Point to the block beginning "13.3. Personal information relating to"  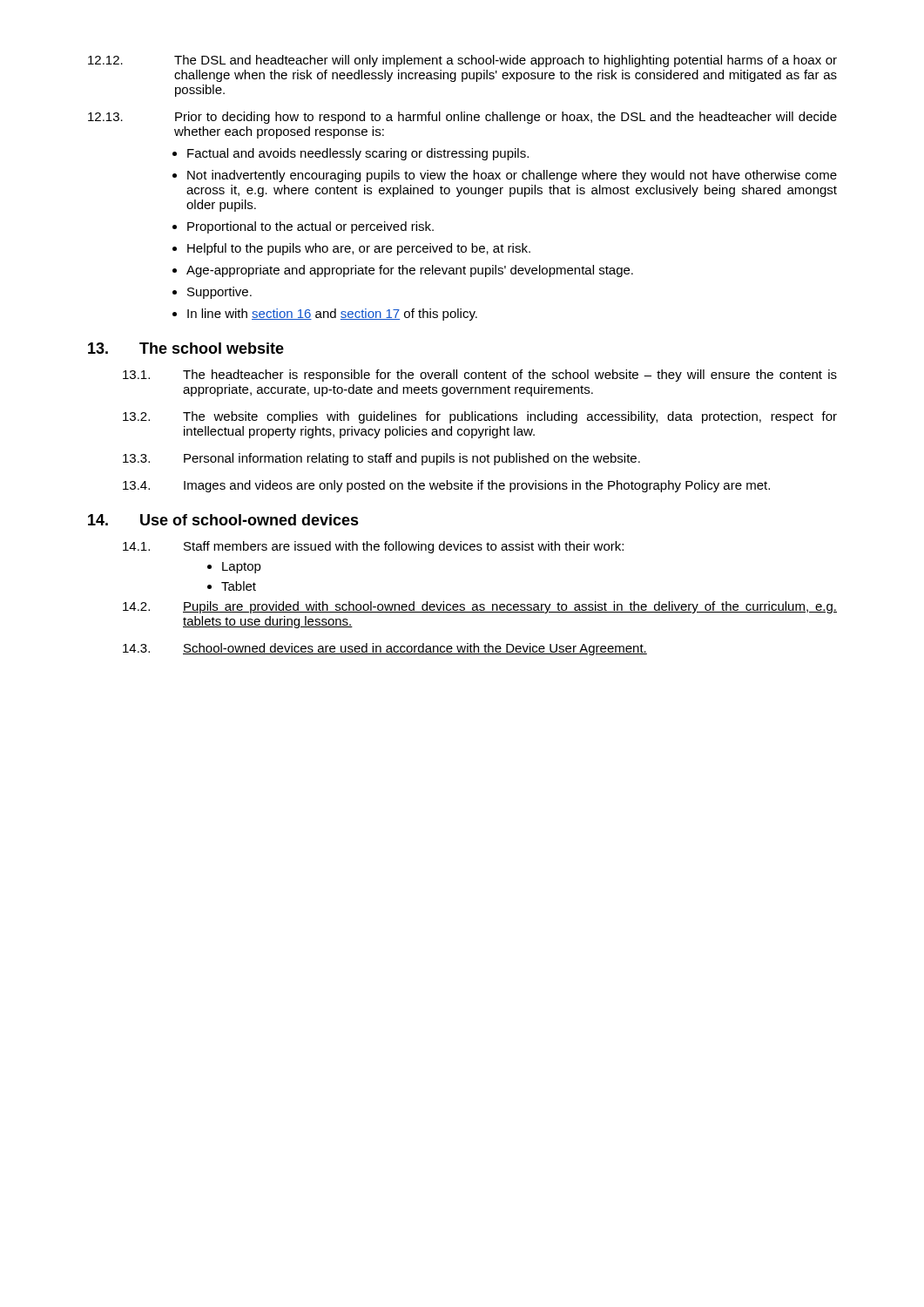point(479,458)
